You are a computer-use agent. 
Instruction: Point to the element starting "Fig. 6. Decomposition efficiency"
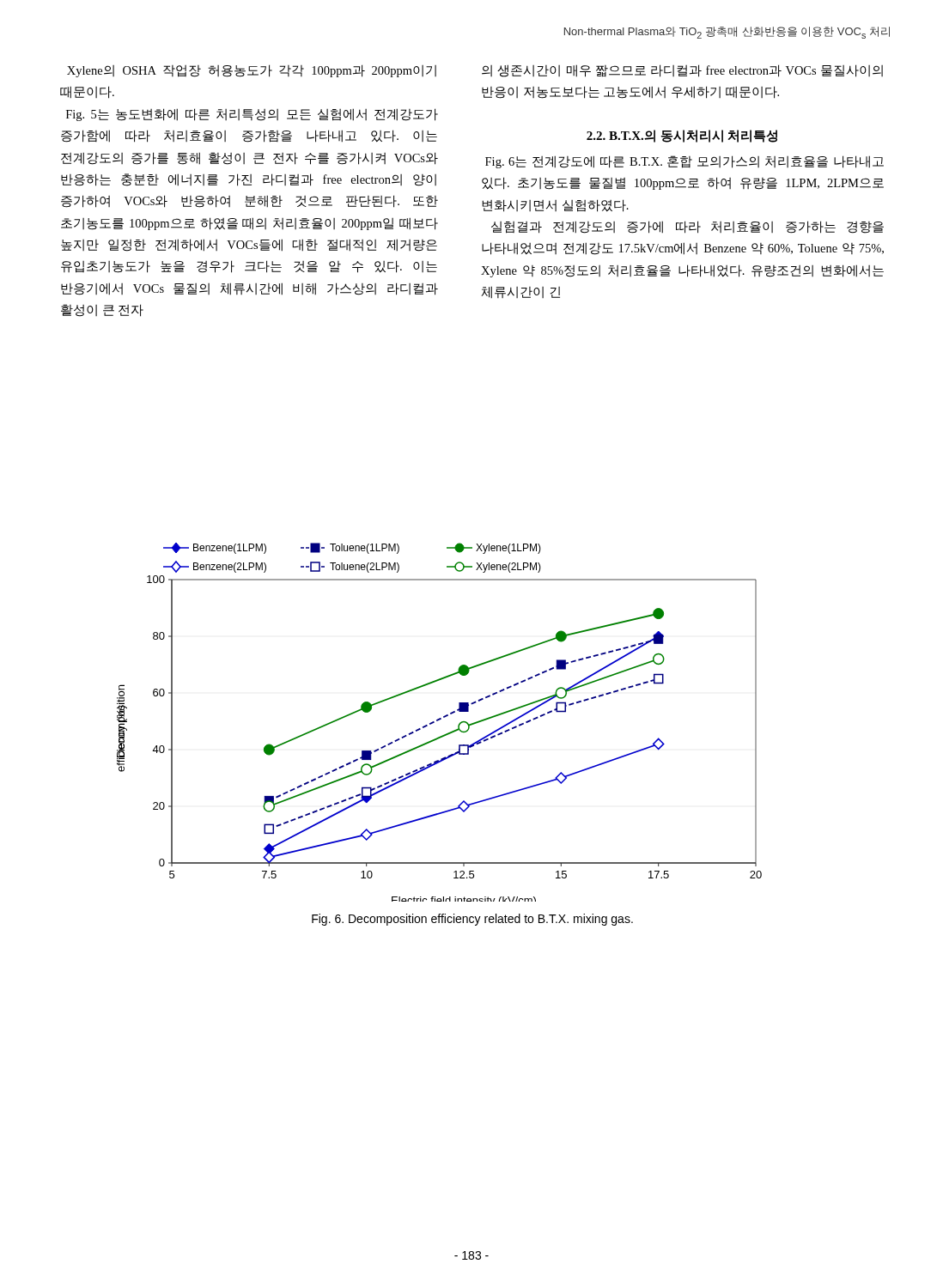pos(472,919)
